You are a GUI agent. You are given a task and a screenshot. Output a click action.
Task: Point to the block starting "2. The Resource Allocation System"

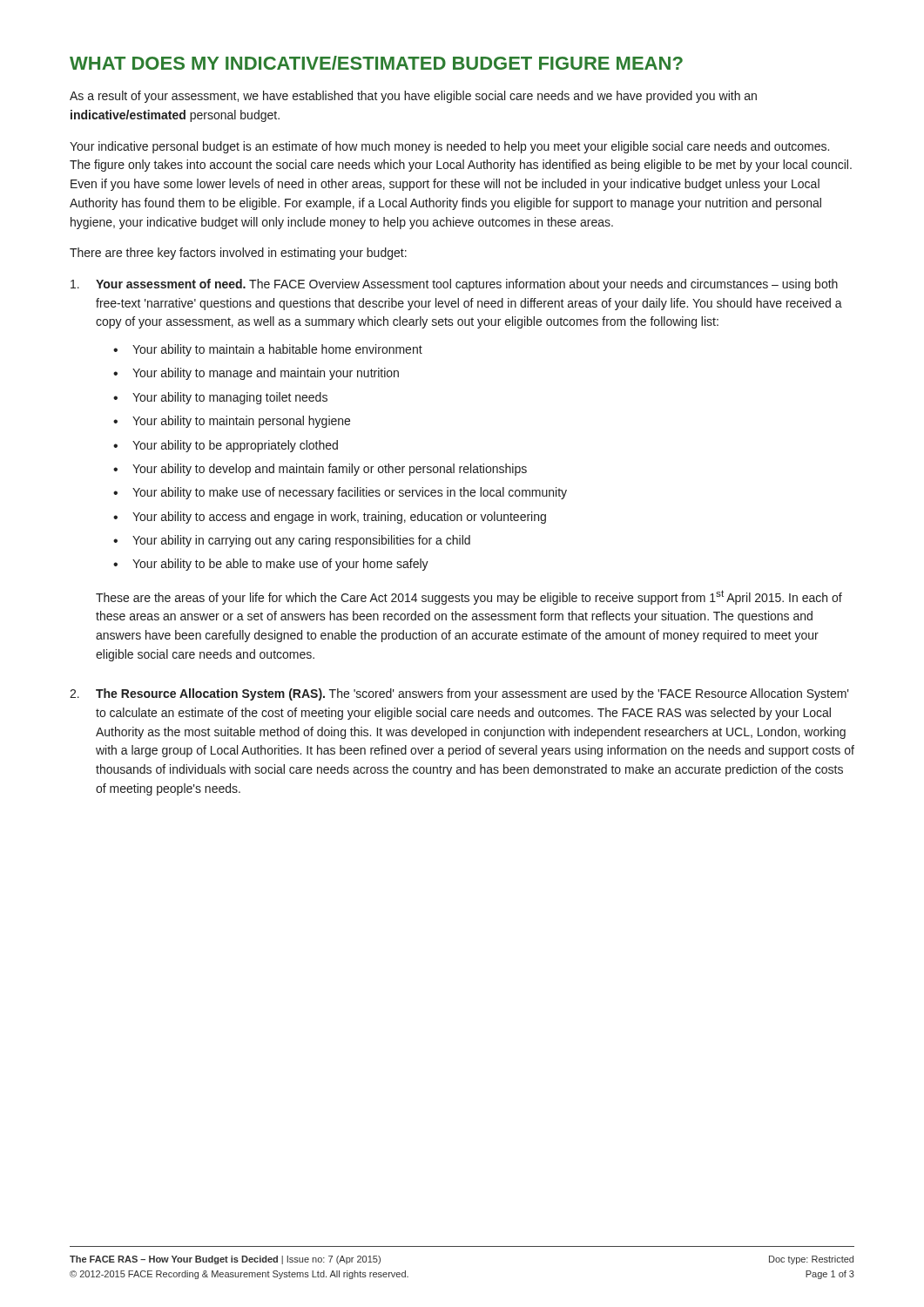point(462,742)
